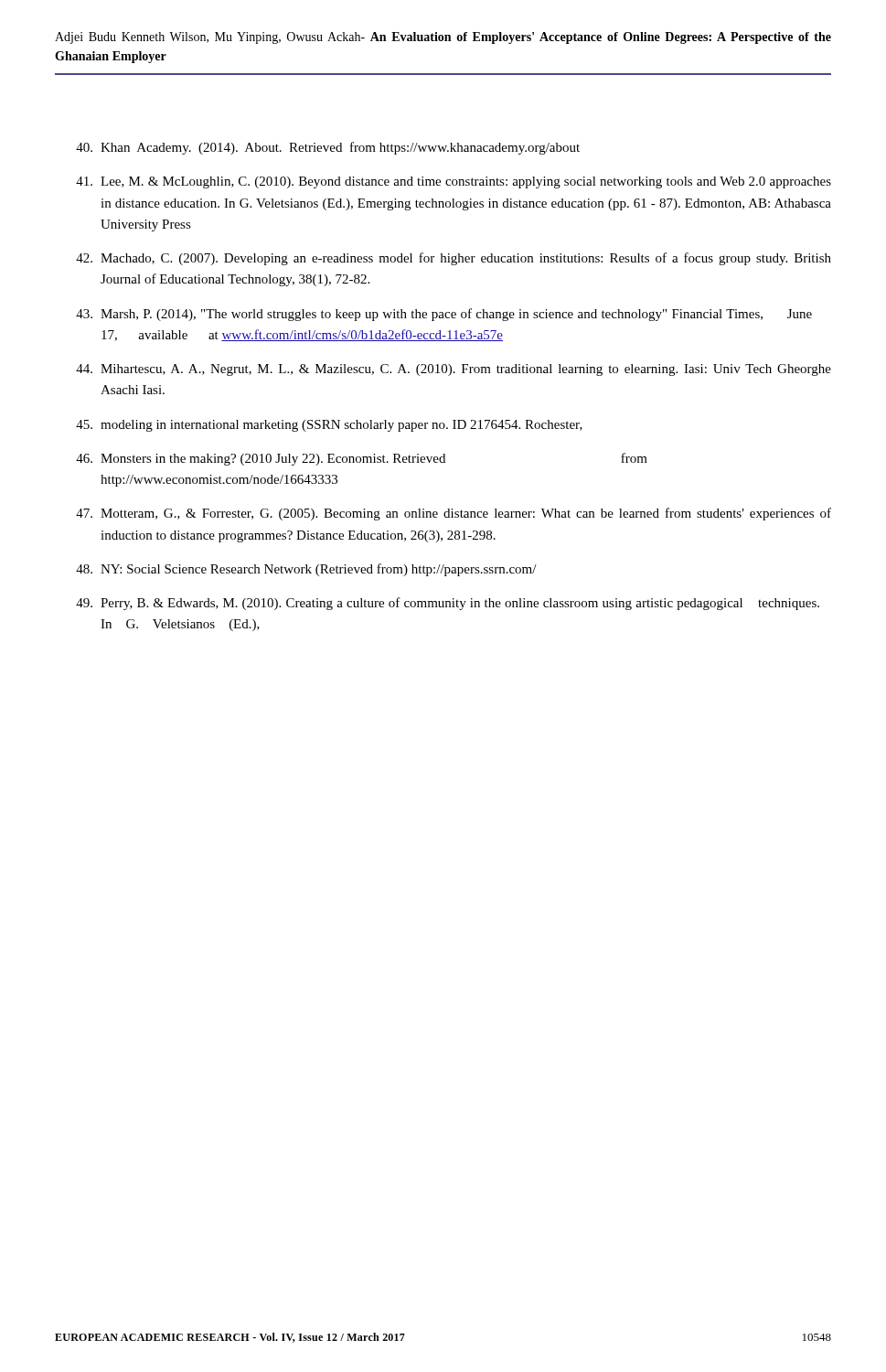Locate the list item that says "41. Lee, M. & McLoughlin,"
This screenshot has height=1372, width=886.
[x=443, y=203]
